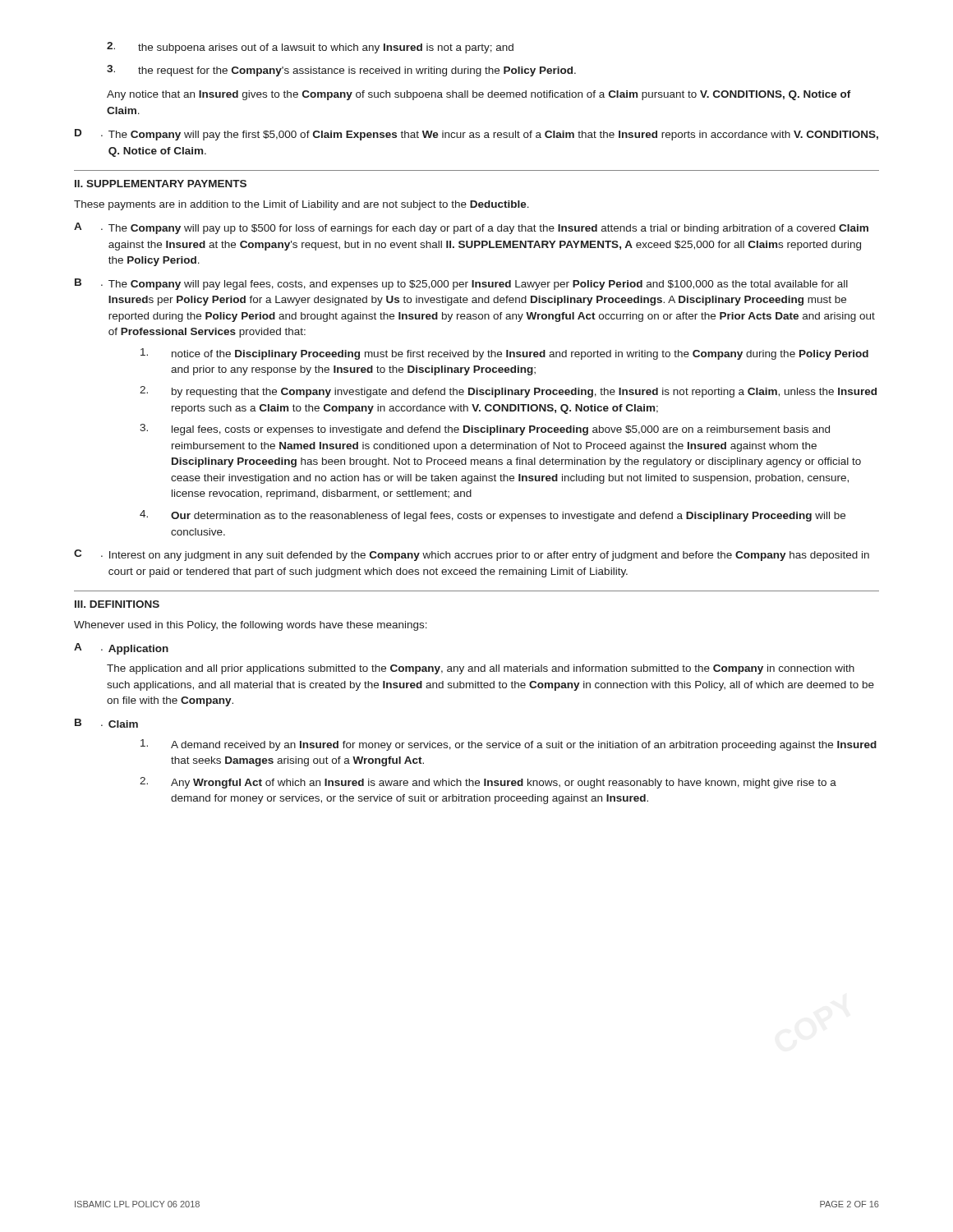Screen dimensions: 1232x953
Task: Find the text block that reads "Any notice that an Insured gives"
Action: click(479, 102)
